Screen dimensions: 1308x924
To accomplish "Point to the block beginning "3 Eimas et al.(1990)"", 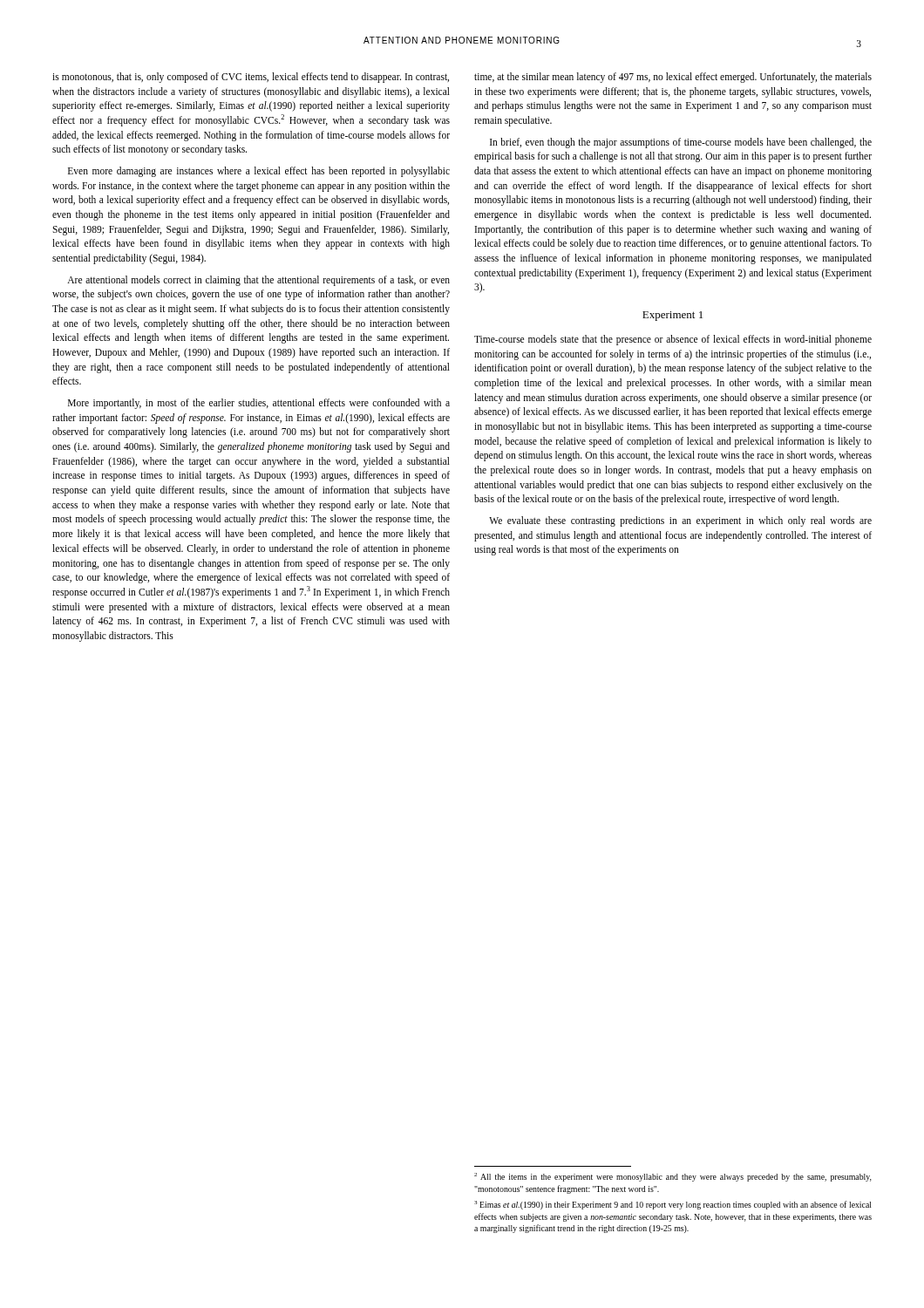I will click(x=673, y=1217).
